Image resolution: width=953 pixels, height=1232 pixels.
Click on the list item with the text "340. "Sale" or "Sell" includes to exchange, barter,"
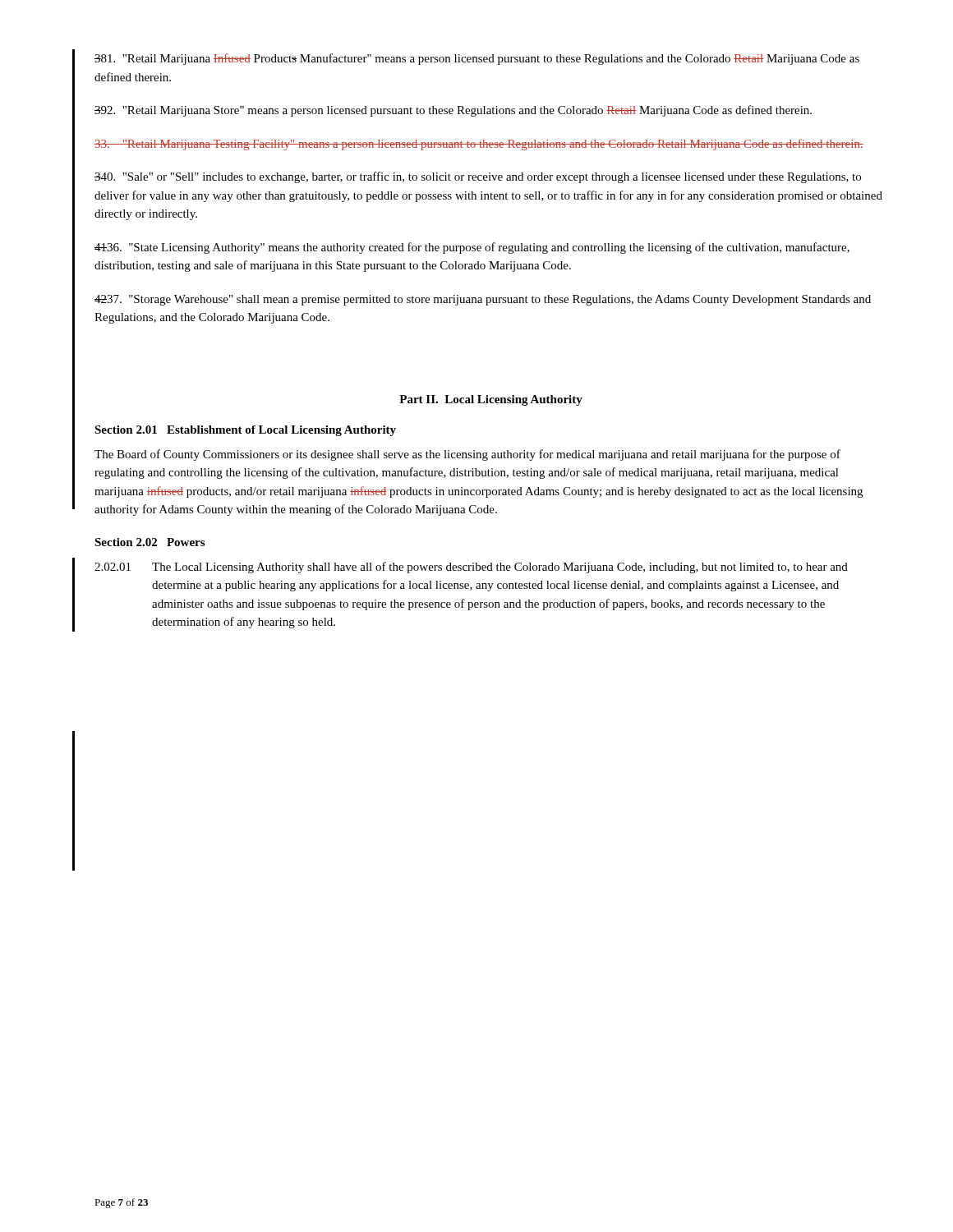pos(488,195)
